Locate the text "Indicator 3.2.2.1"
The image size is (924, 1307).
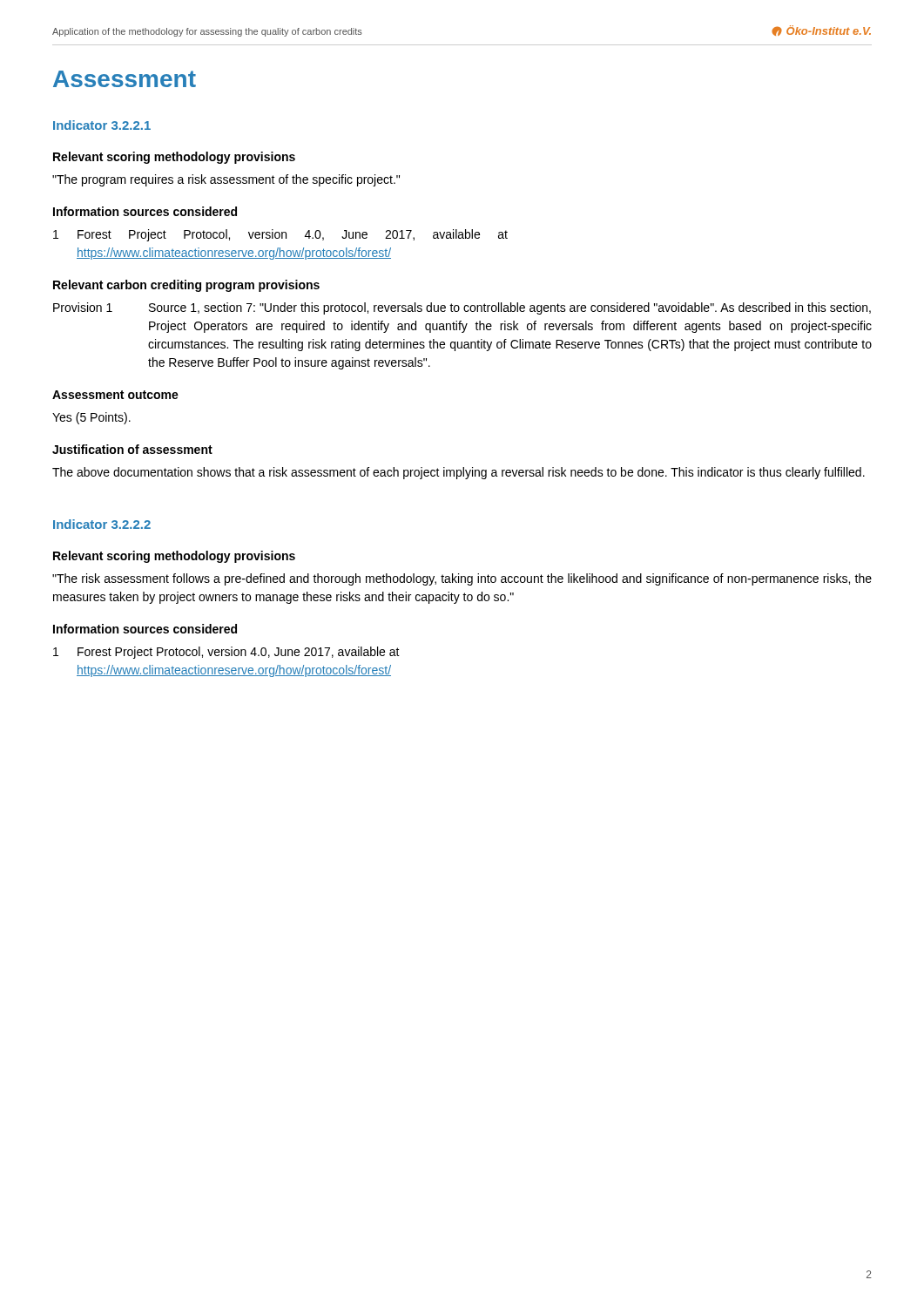point(102,125)
